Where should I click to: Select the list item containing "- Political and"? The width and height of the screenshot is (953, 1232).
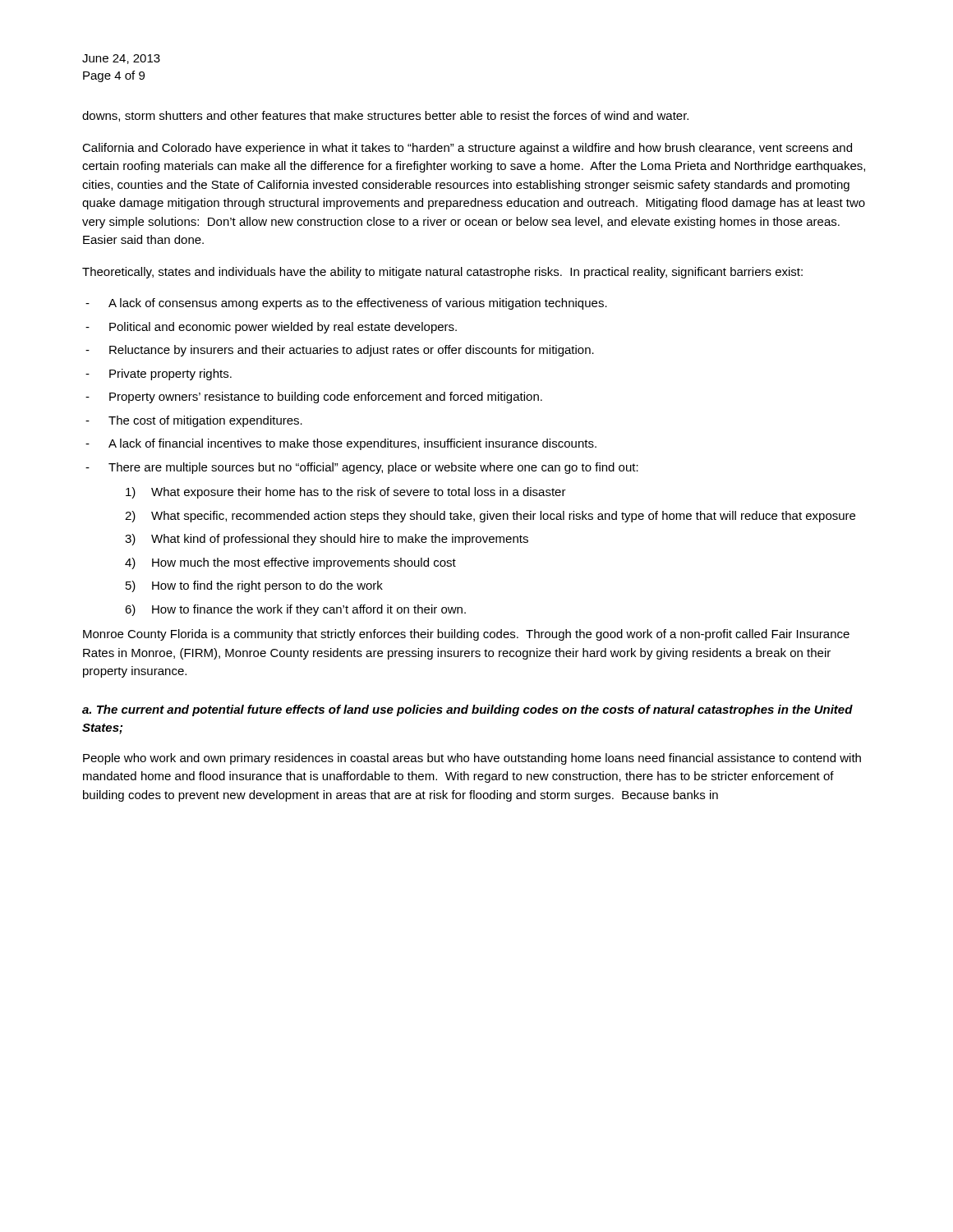271,328
